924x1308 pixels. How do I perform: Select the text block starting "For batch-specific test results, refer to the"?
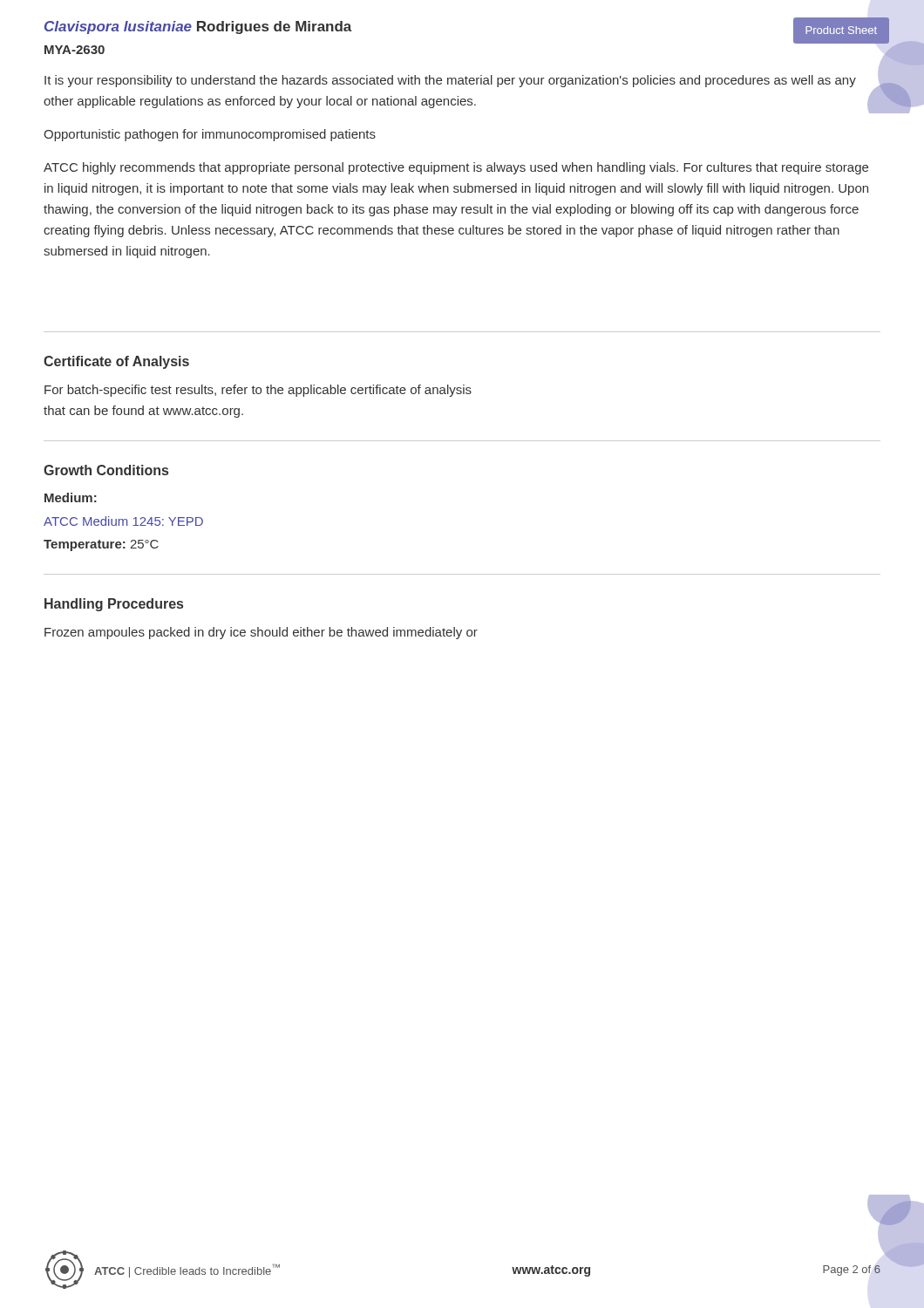(258, 400)
